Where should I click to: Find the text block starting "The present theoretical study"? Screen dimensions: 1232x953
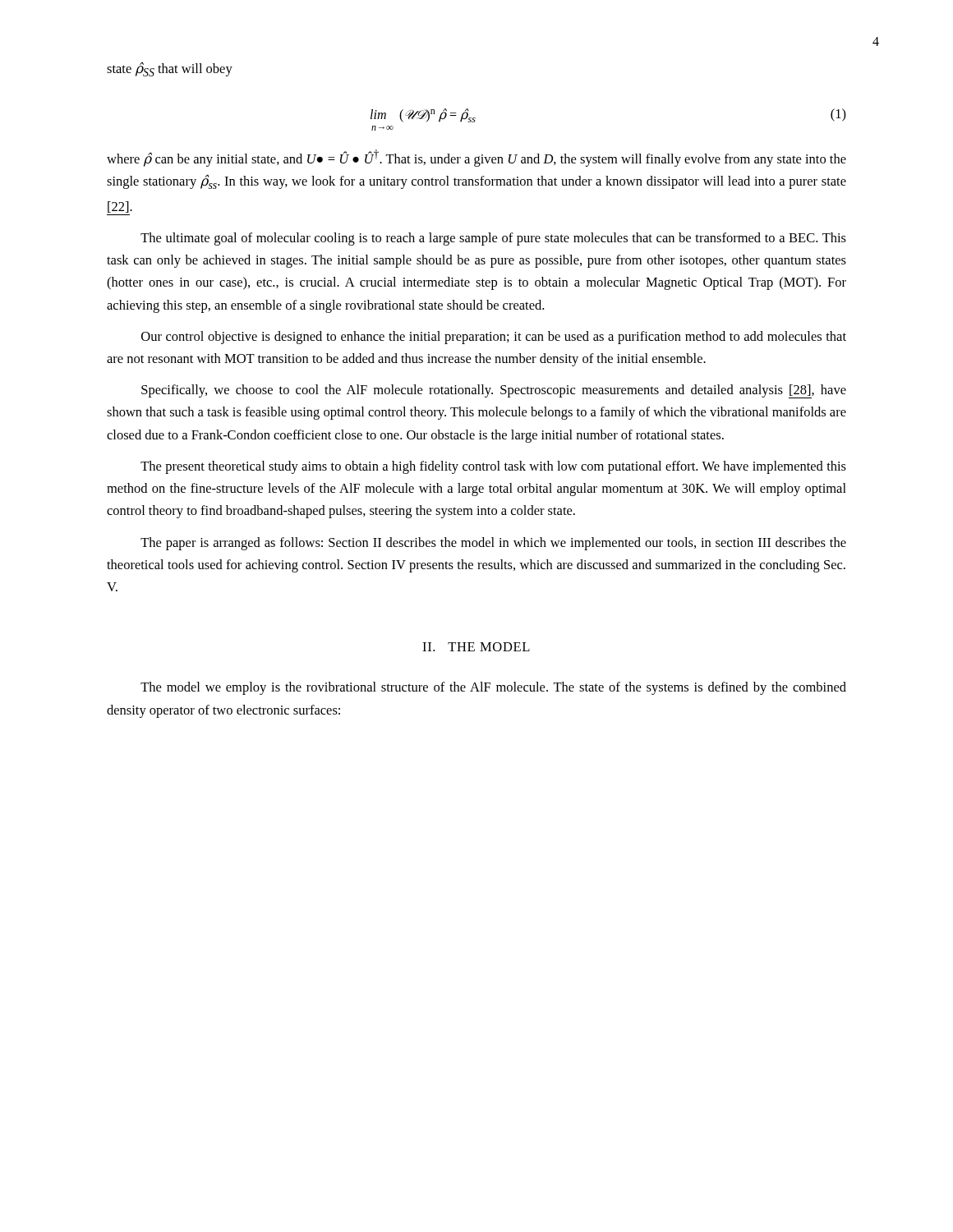pos(476,488)
